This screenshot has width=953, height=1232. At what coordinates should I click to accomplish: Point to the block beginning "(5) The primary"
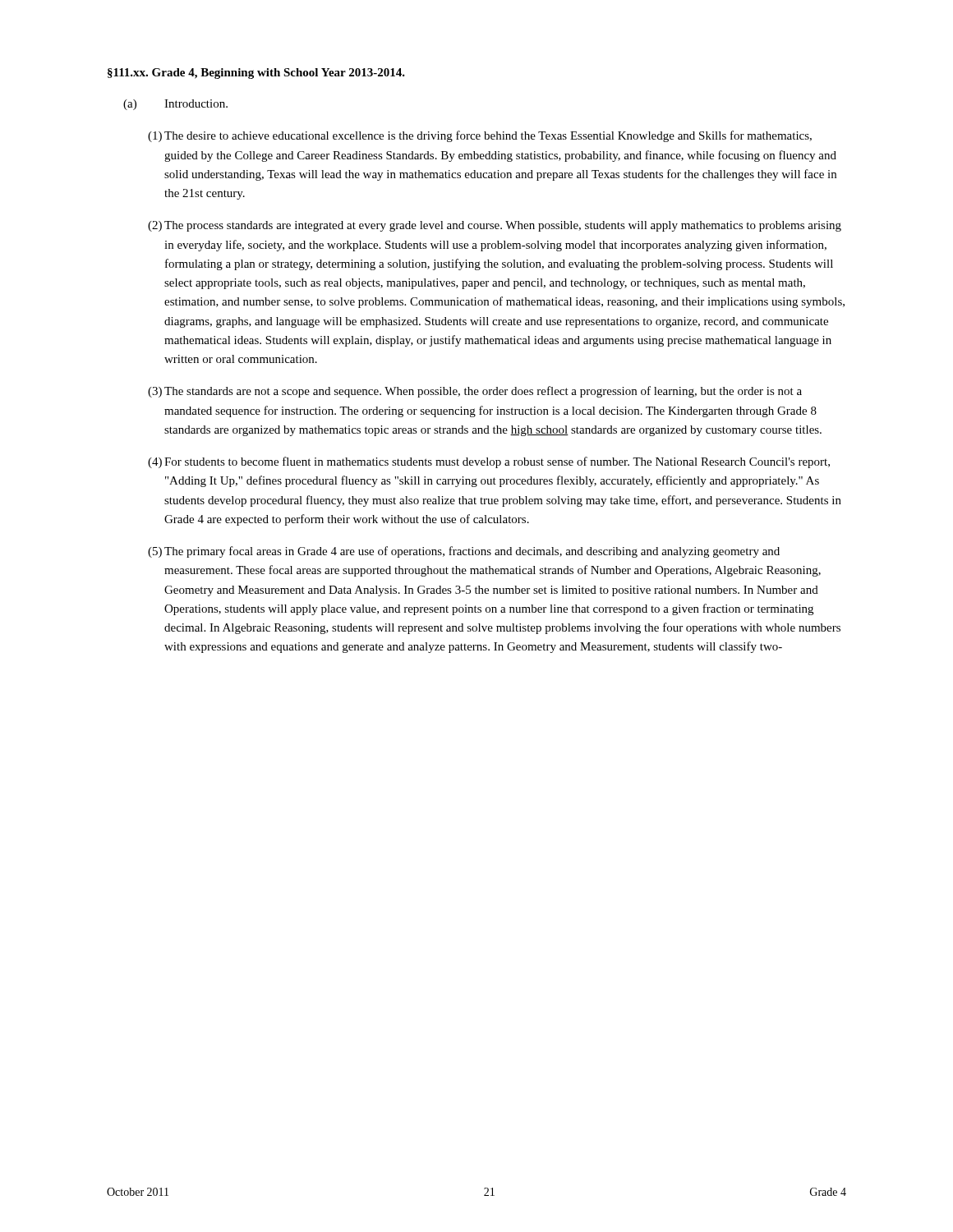pyautogui.click(x=476, y=599)
